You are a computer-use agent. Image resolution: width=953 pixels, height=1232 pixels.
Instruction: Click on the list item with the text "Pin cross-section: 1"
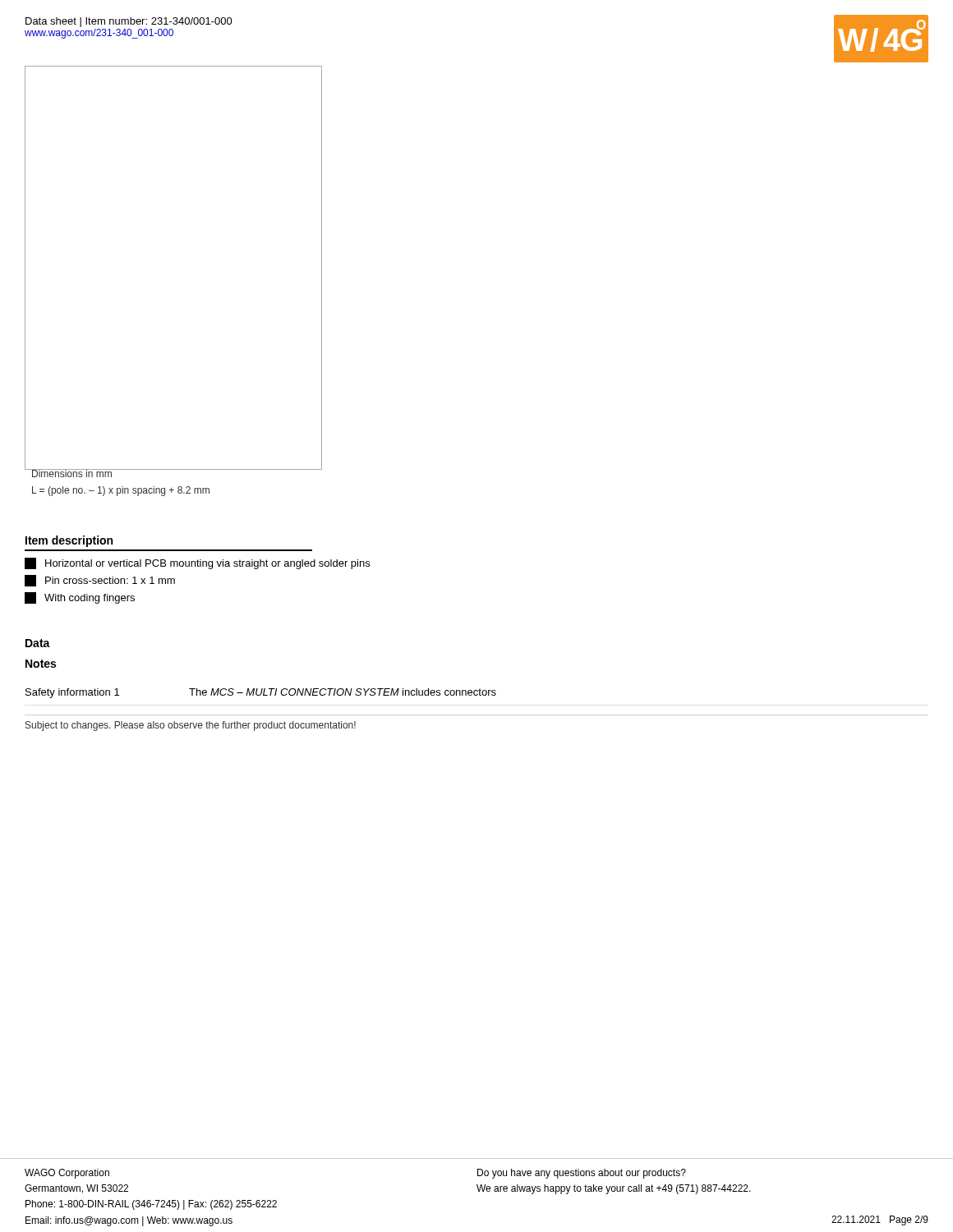click(x=100, y=580)
